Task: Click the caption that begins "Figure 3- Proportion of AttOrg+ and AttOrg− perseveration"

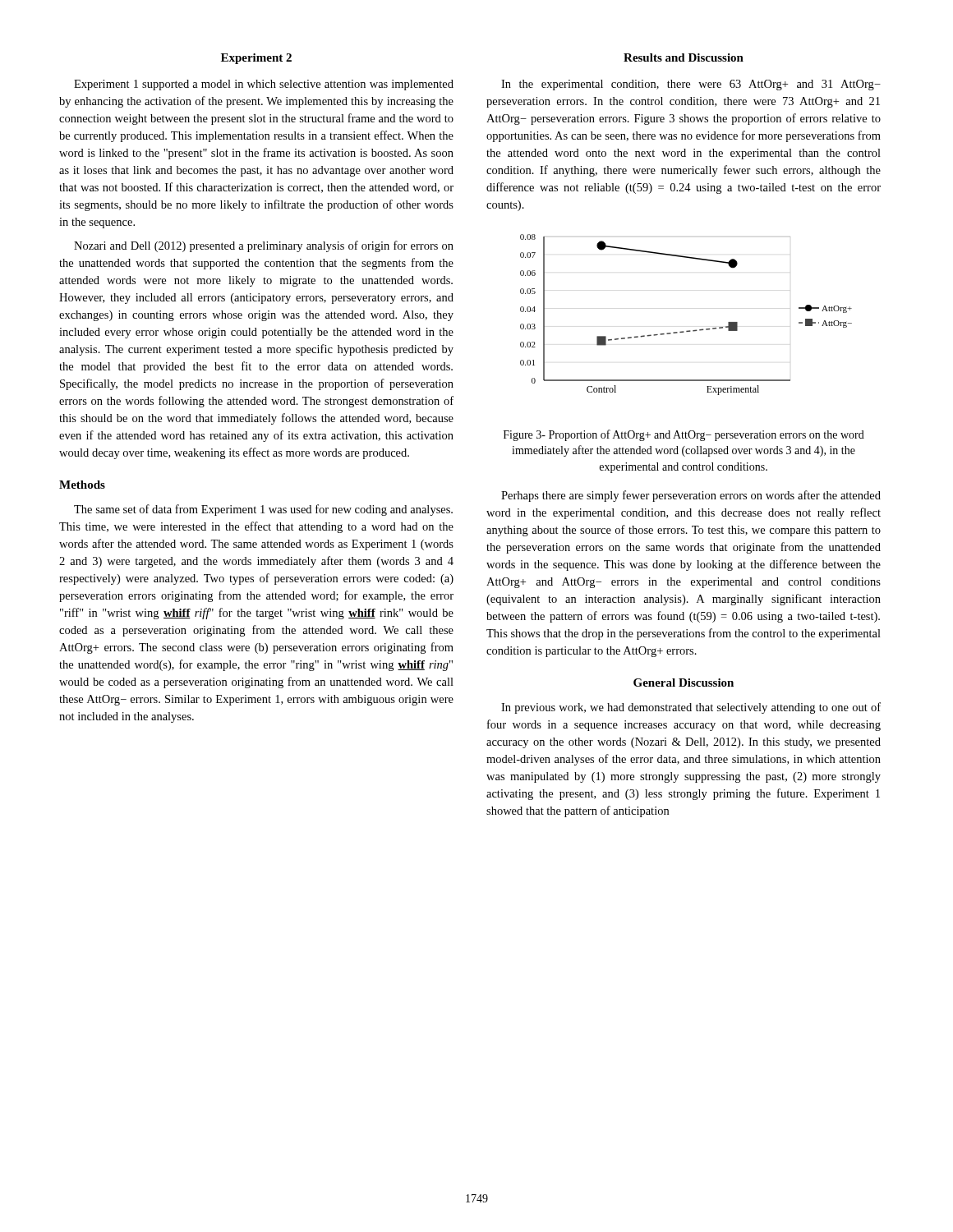Action: [x=684, y=451]
